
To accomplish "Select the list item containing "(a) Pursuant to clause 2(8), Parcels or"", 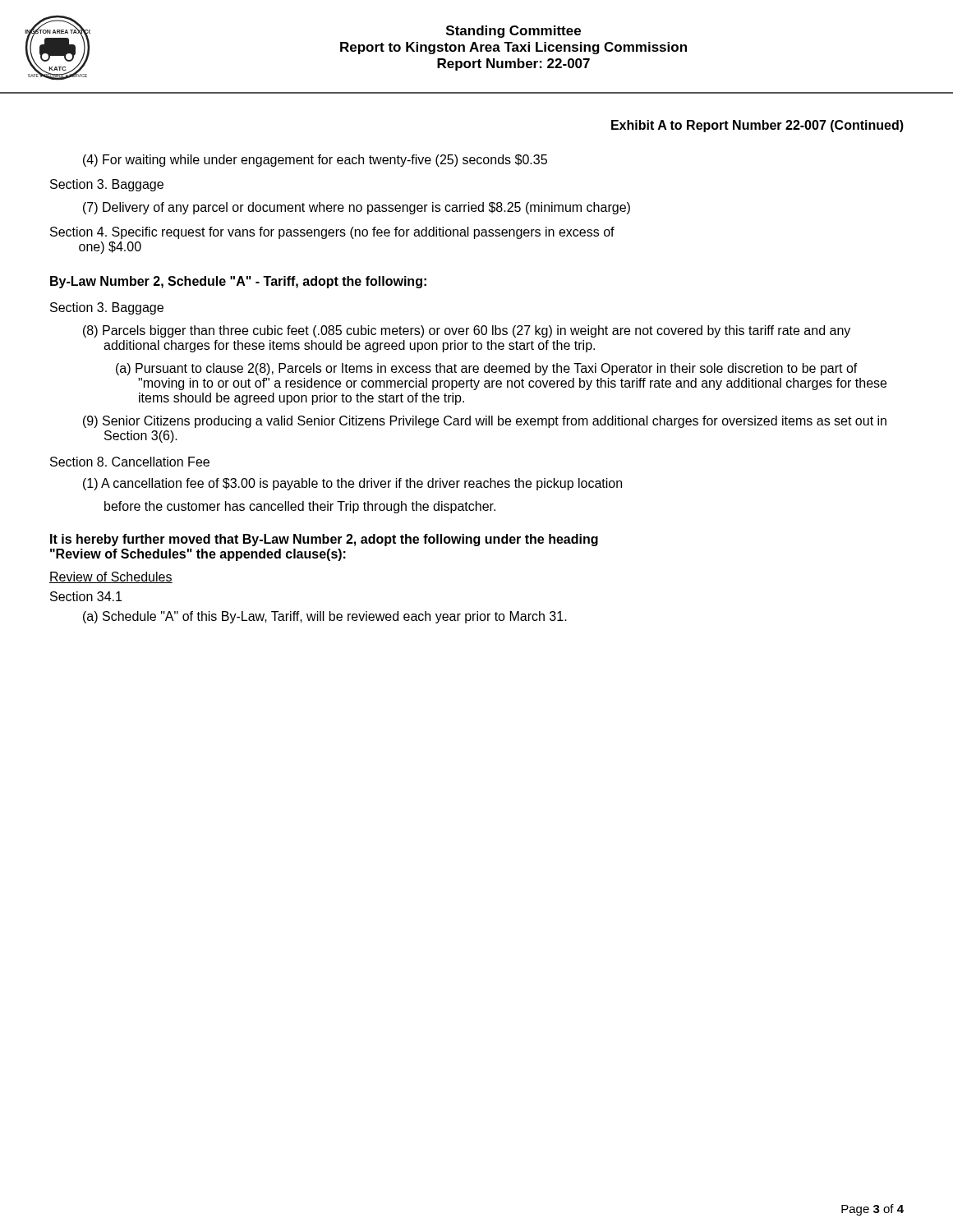I will click(509, 384).
